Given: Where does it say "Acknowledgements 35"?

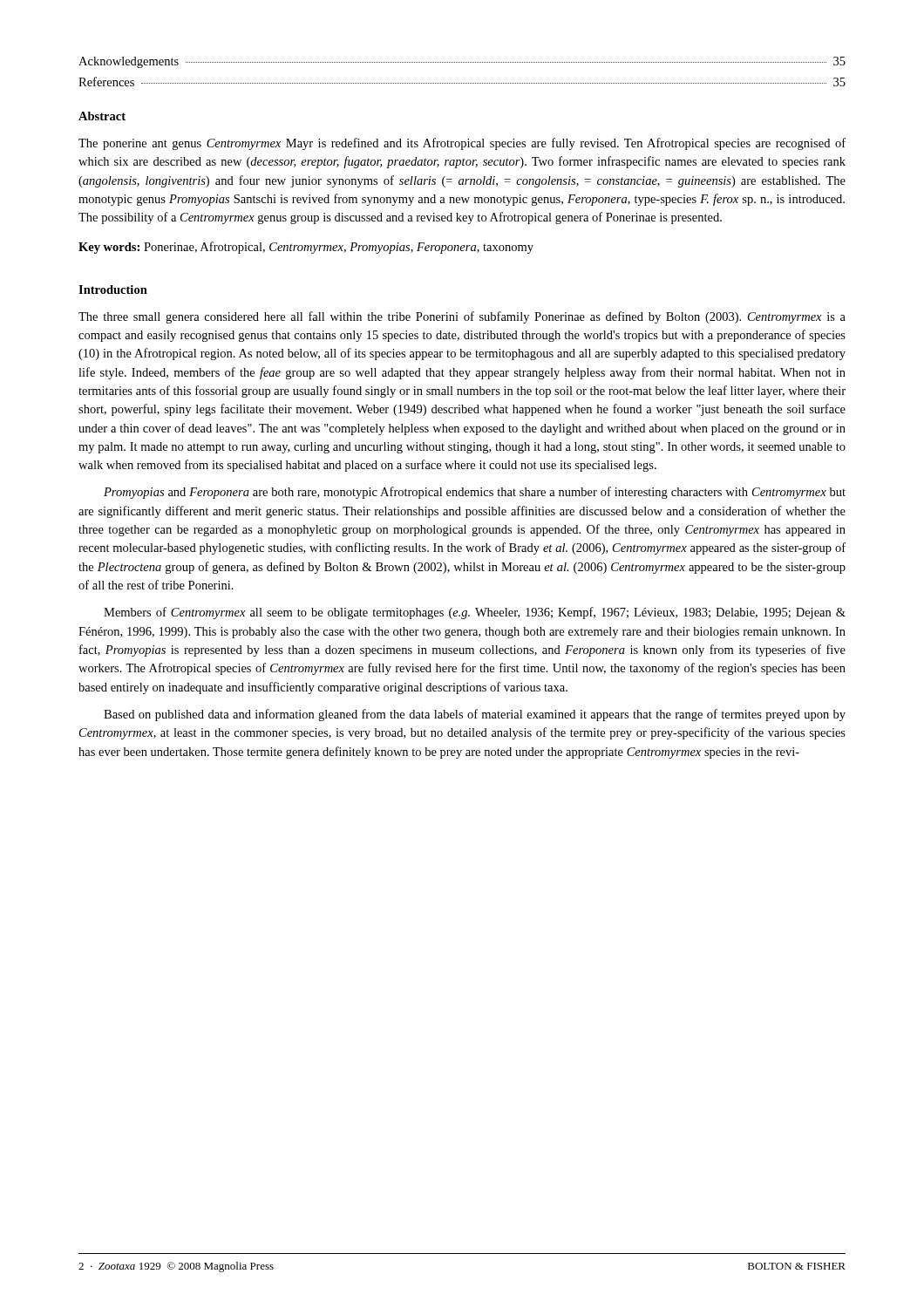Looking at the screenshot, I should [462, 61].
